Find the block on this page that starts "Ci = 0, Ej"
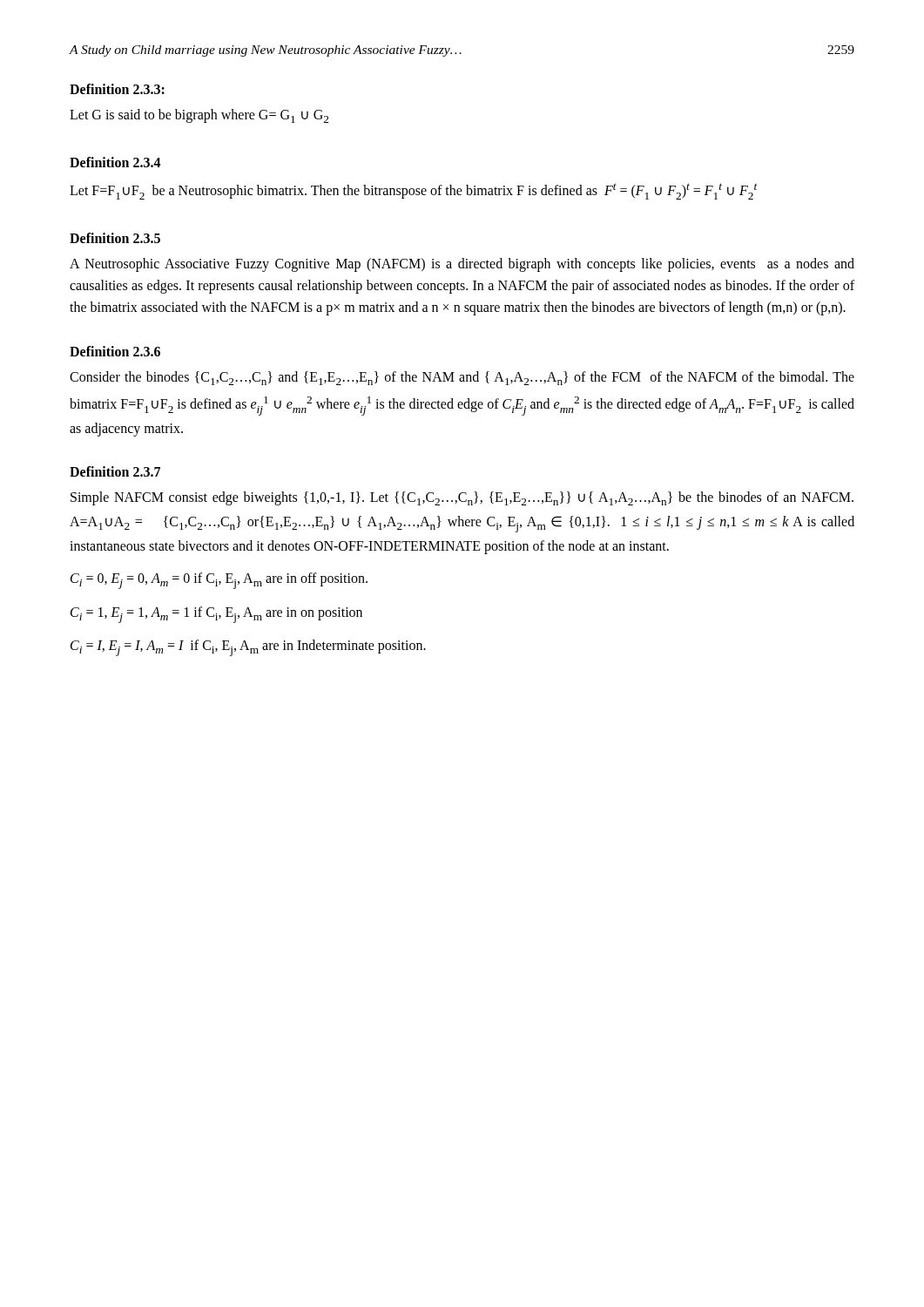 tap(219, 580)
